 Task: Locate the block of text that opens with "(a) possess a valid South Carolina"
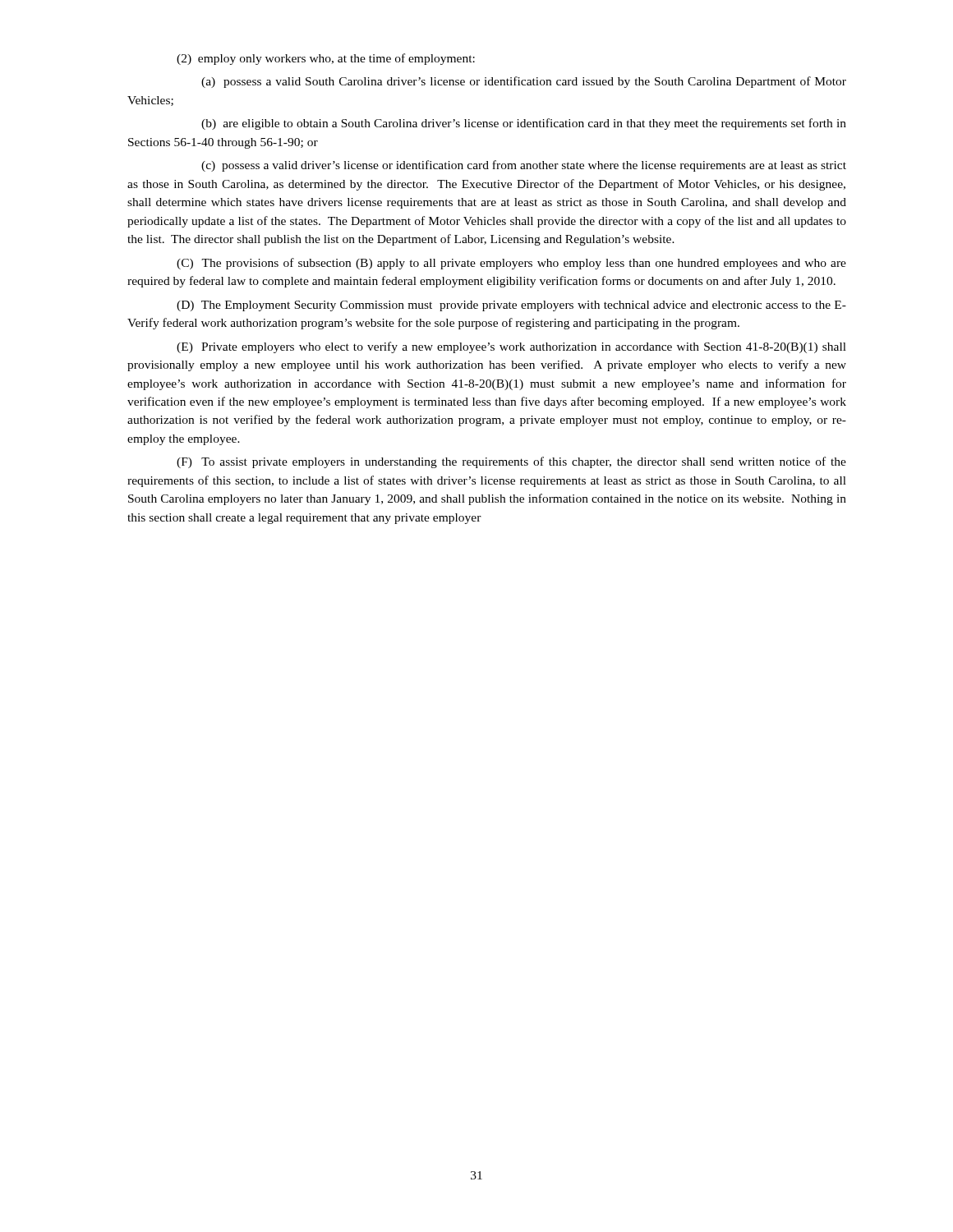(487, 91)
